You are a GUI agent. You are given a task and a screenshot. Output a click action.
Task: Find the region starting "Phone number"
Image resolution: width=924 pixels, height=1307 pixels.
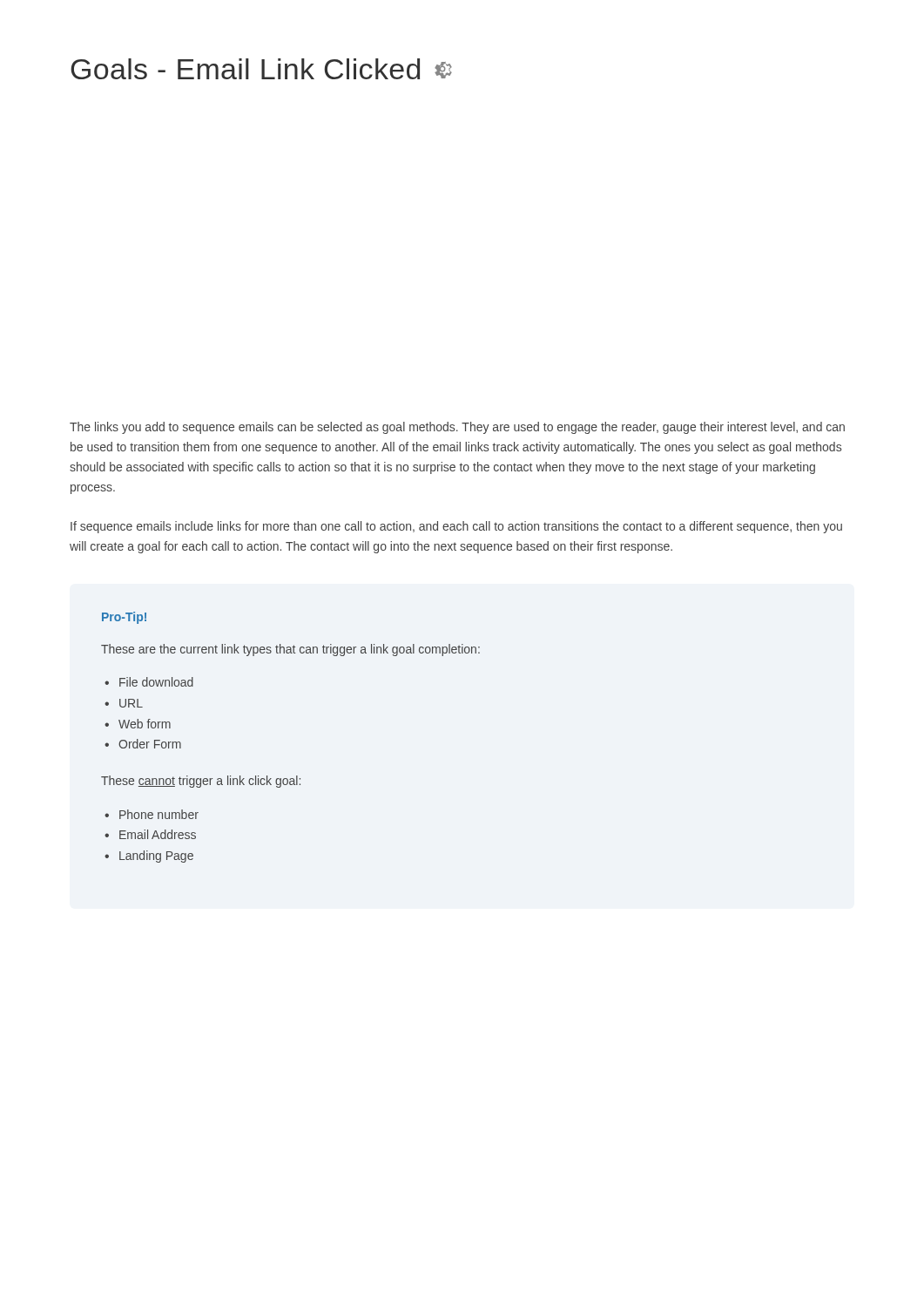pyautogui.click(x=158, y=814)
